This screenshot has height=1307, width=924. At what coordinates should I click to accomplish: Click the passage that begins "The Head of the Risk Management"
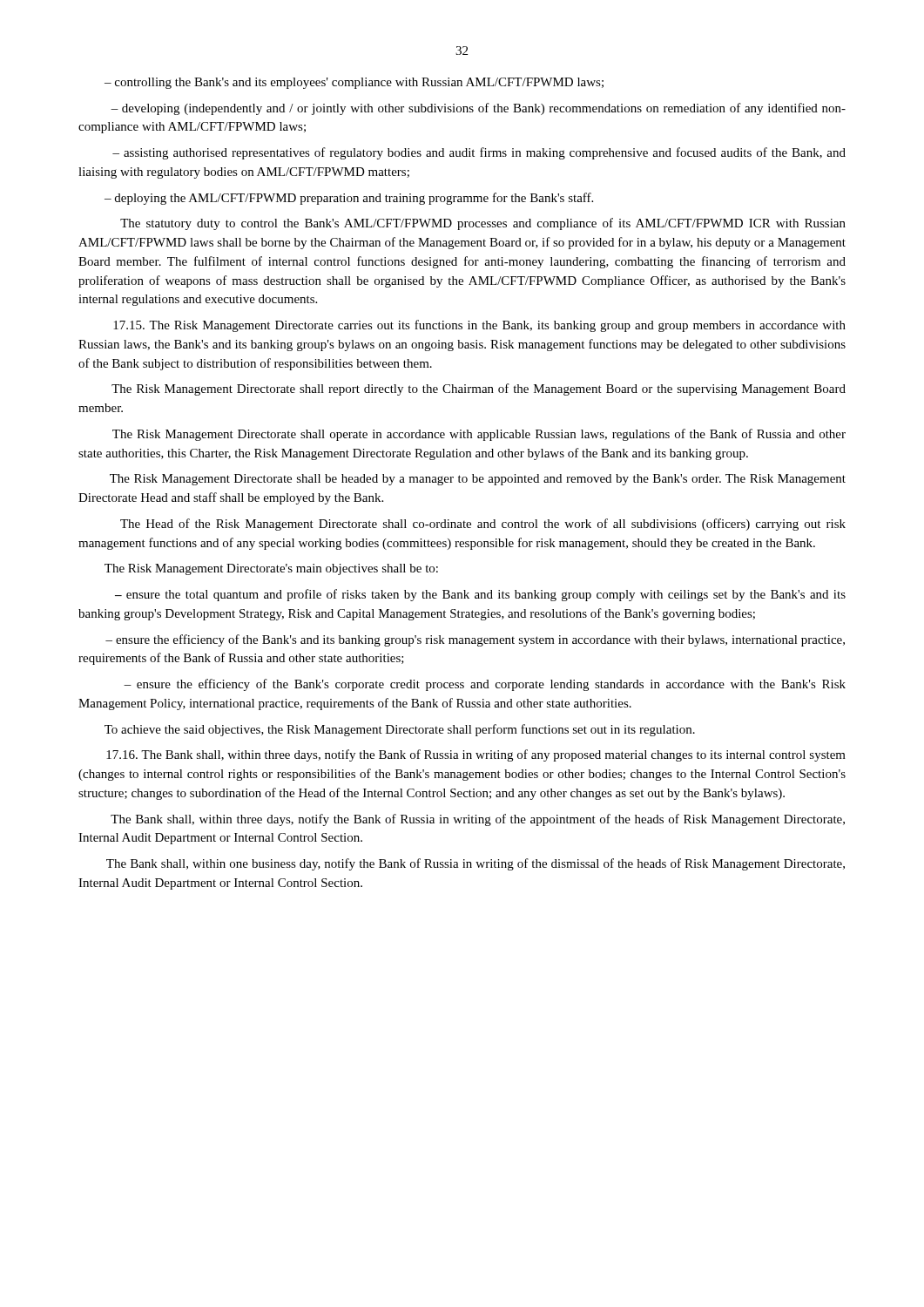pos(462,534)
